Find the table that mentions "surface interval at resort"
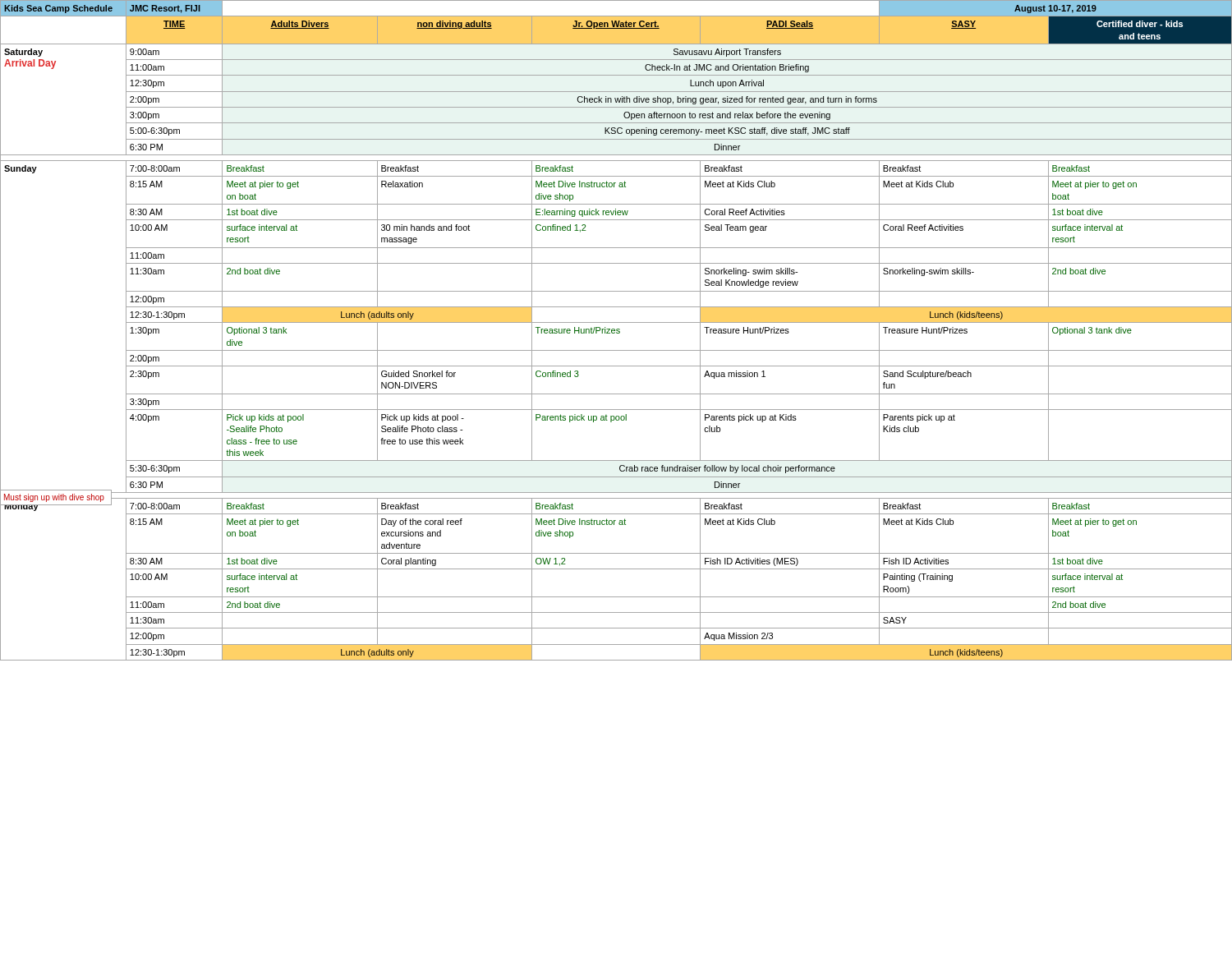Viewport: 1232px width, 953px height. point(616,330)
